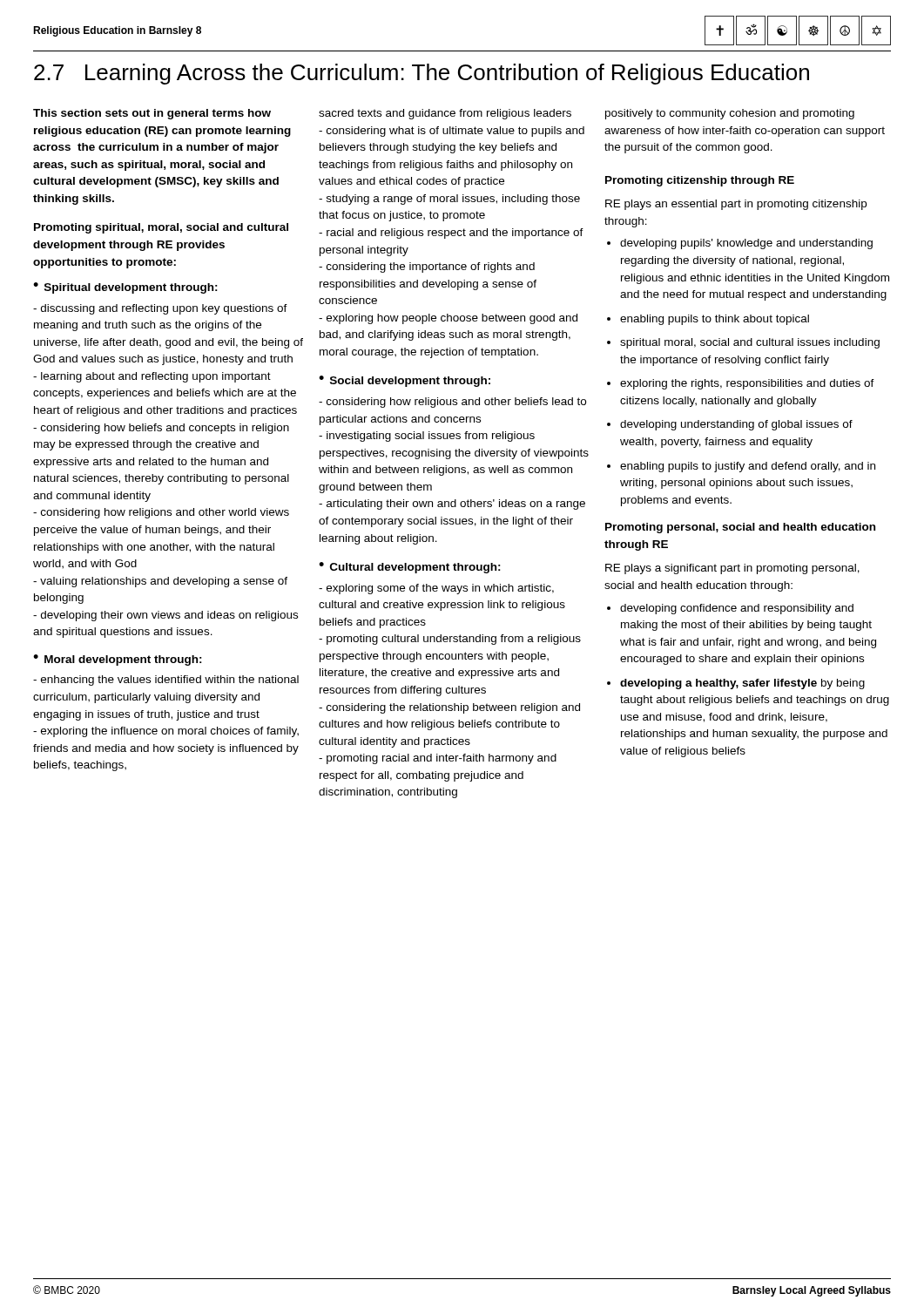Find the list item that reads "• Spiritual development through:"

[x=126, y=287]
